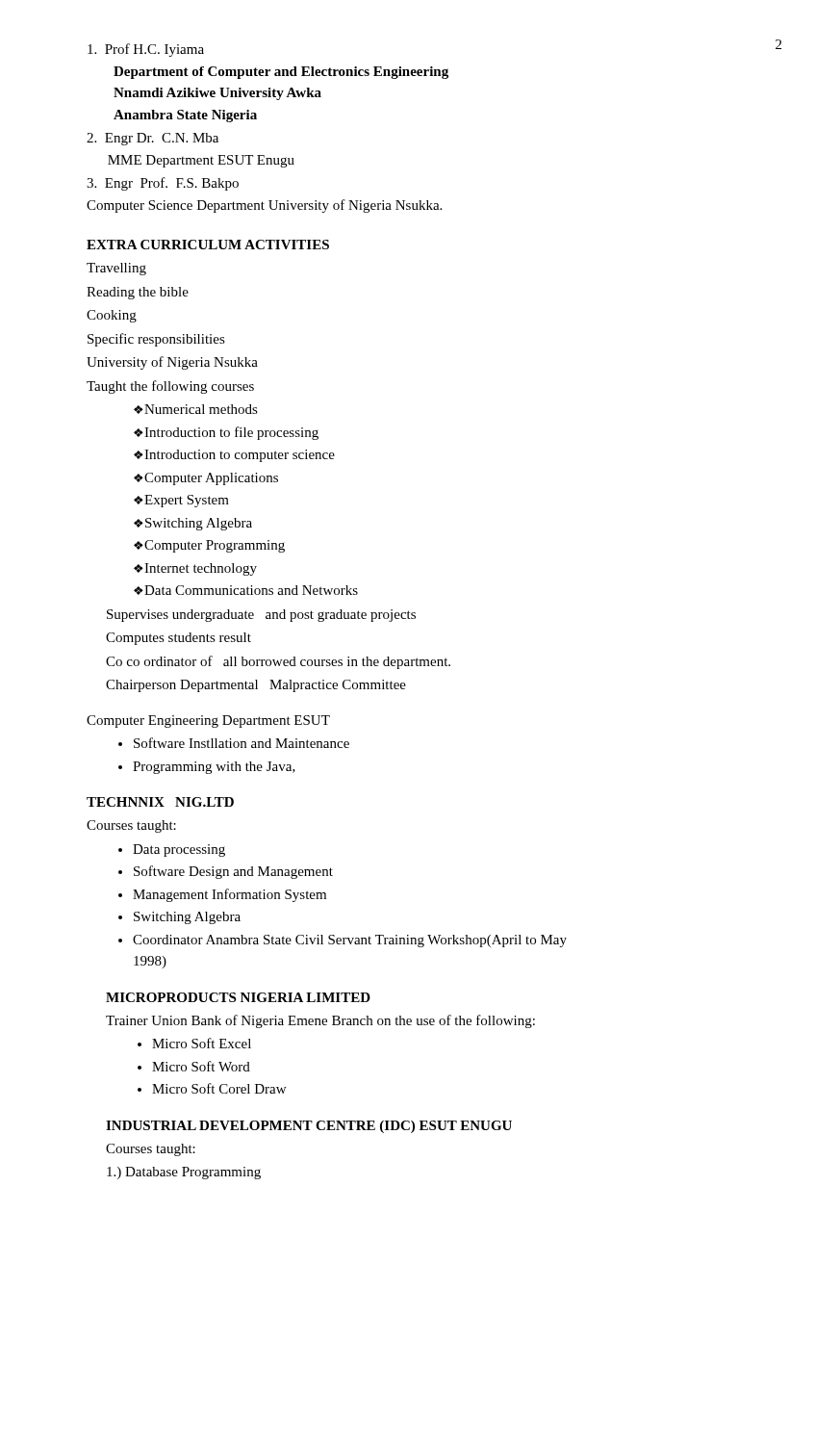Locate the text "Computer Engineering Department ESUT"
Viewport: 840px width, 1444px height.
(208, 720)
